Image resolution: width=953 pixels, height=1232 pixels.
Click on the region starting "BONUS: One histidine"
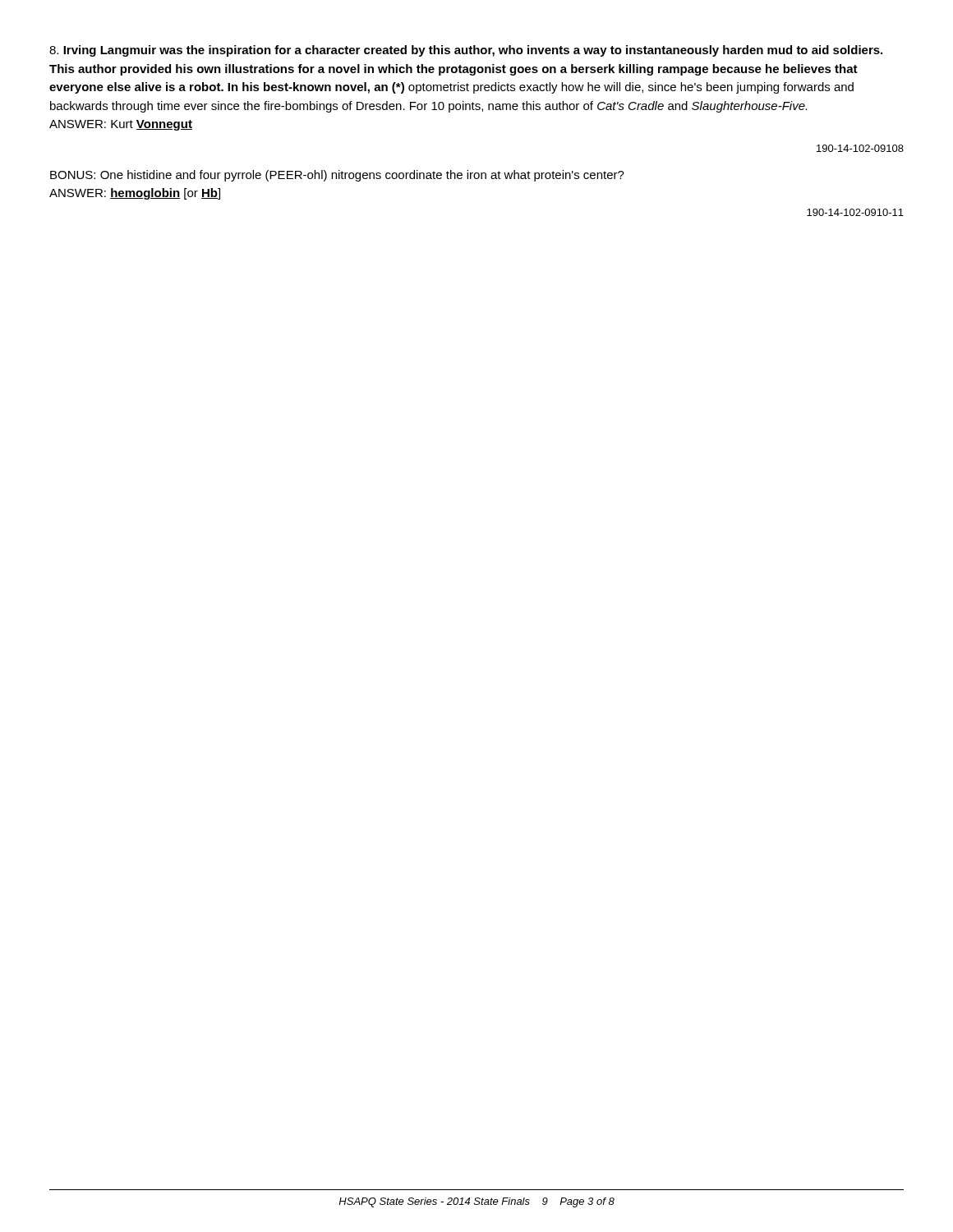(337, 183)
